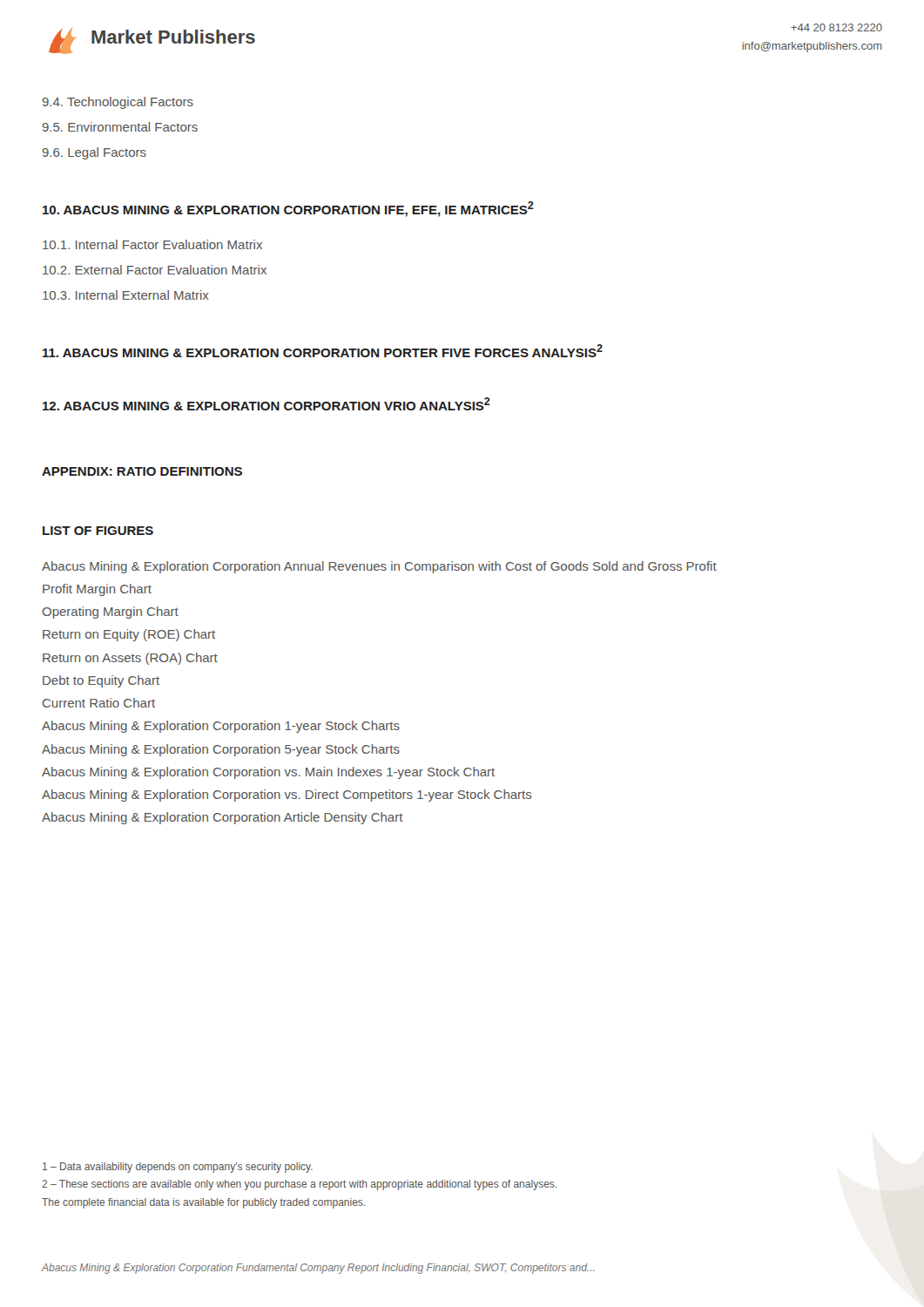Where does it say "9.5. Environmental Factors"?
Image resolution: width=924 pixels, height=1307 pixels.
point(120,127)
